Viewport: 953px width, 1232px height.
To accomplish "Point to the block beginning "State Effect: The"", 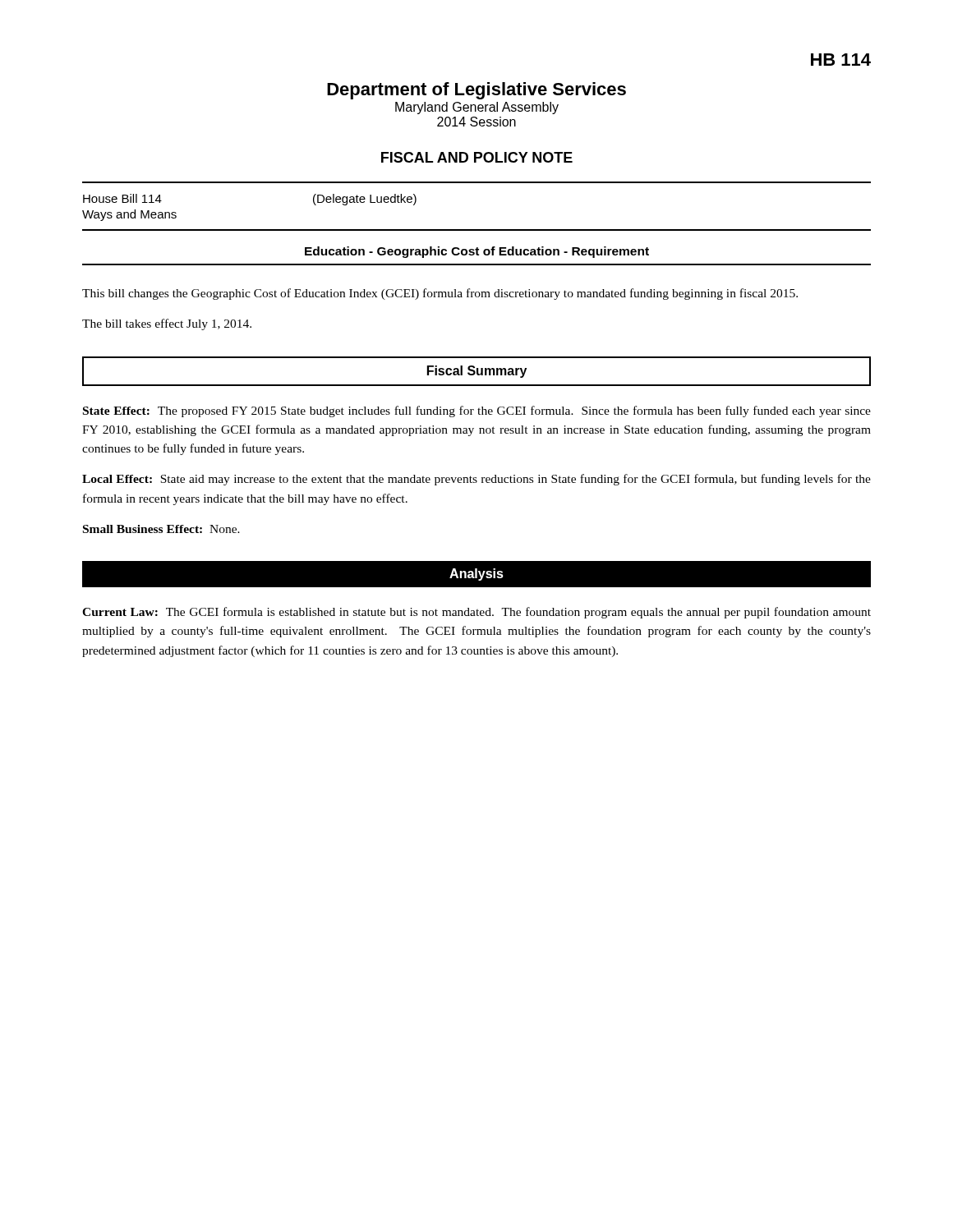I will click(x=476, y=429).
